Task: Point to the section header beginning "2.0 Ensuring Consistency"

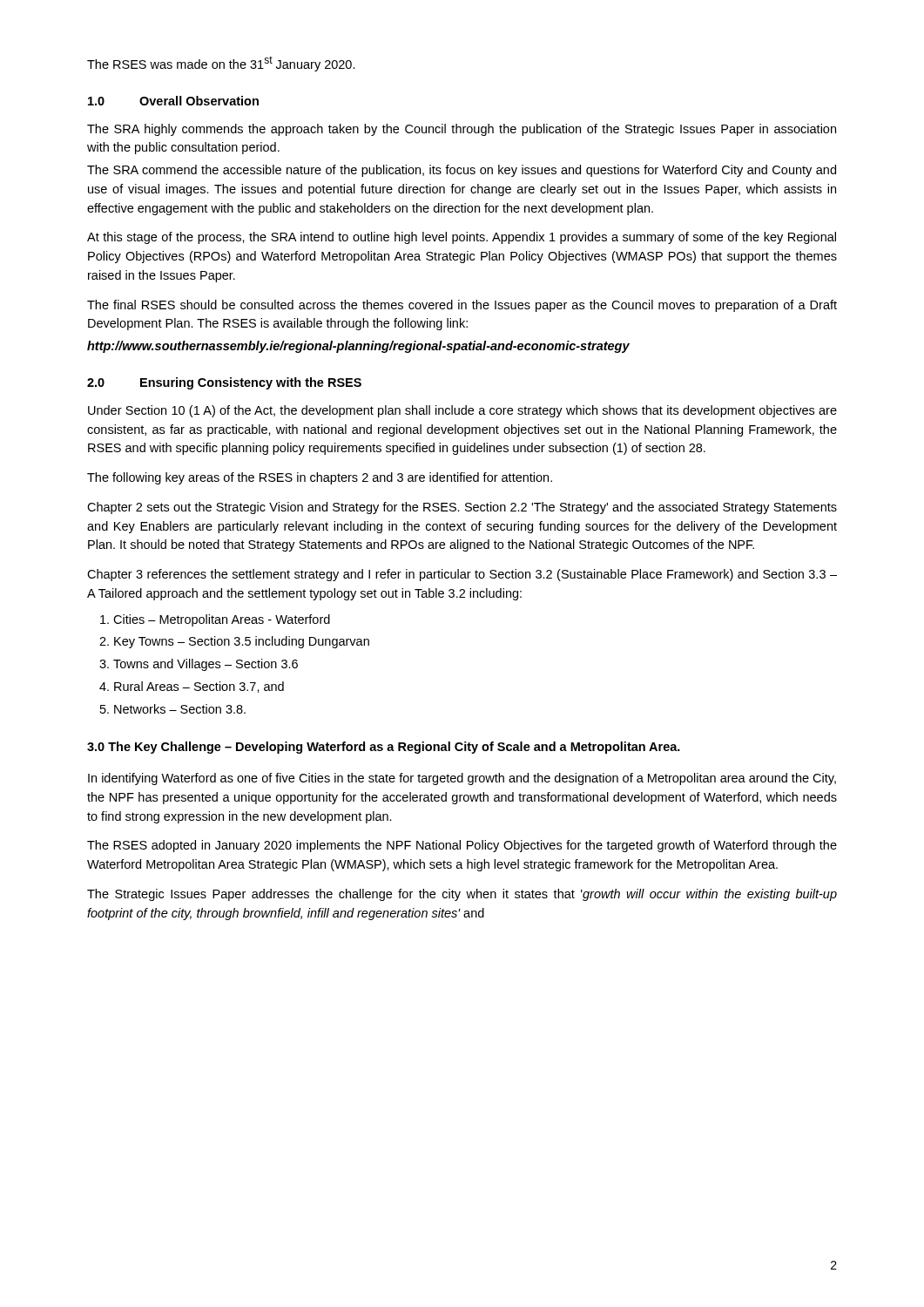Action: (224, 382)
